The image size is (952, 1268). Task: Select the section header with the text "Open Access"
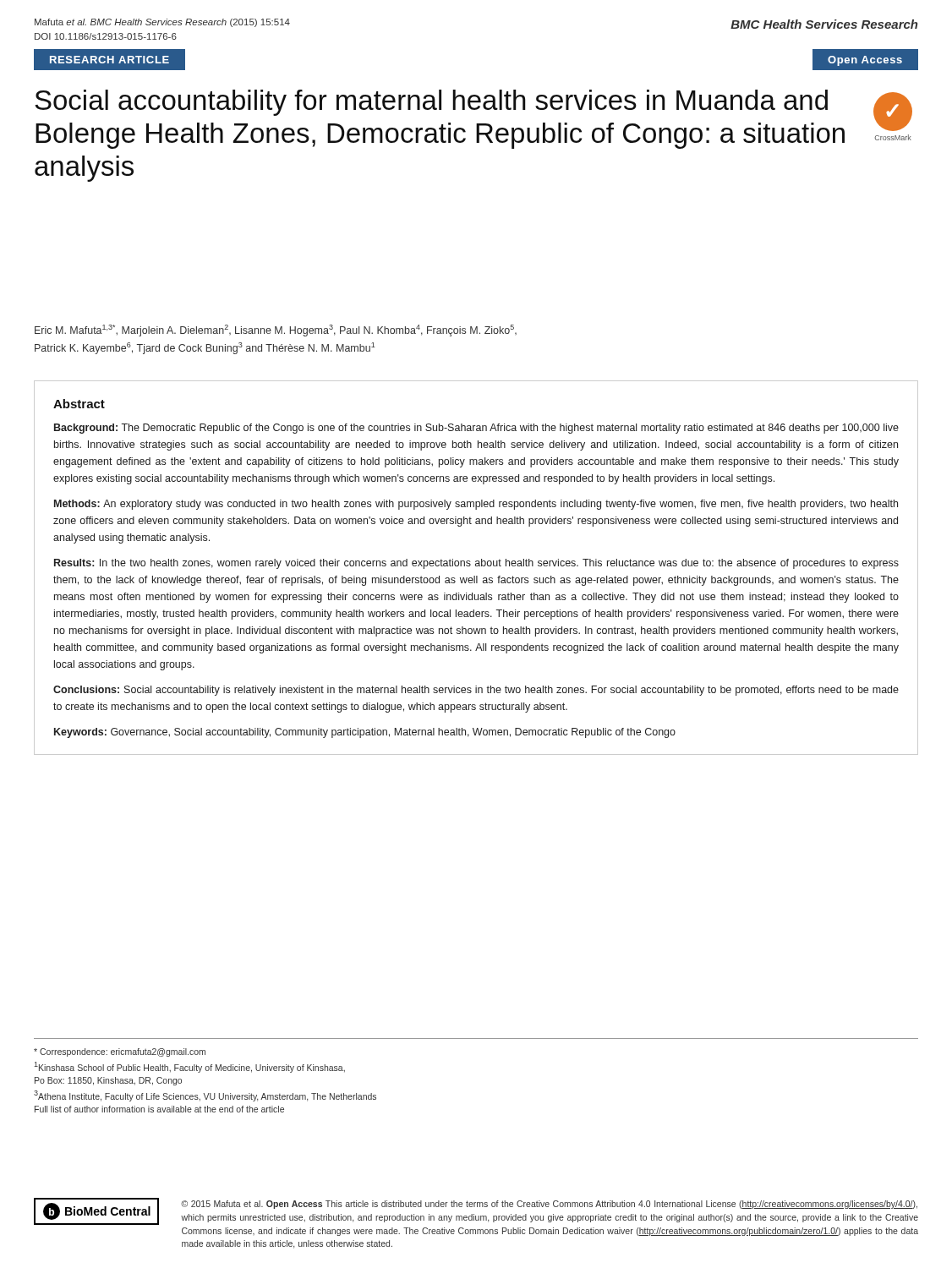[x=865, y=60]
